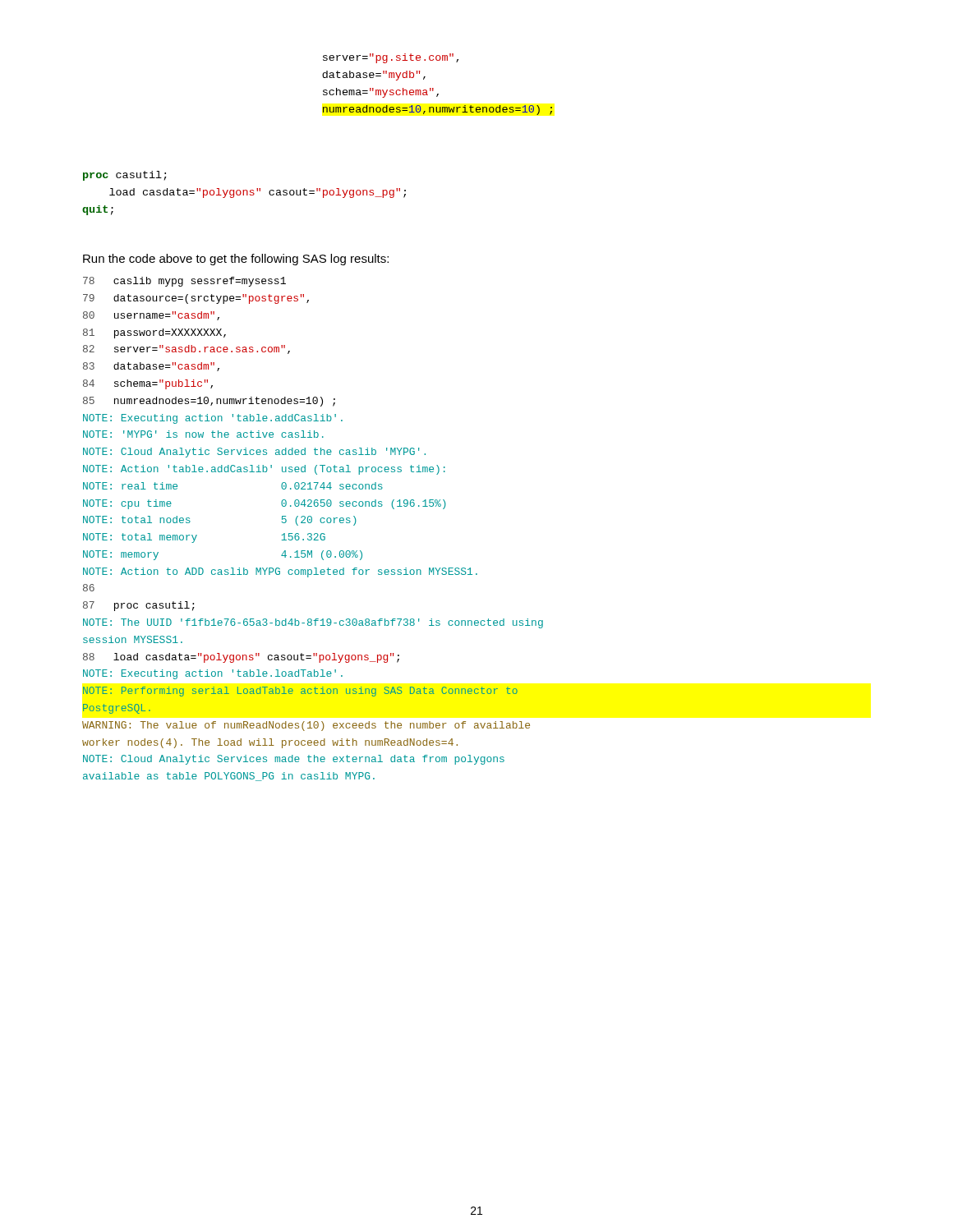The image size is (953, 1232).
Task: Select the text that reads "proc casutil; load casdata="polygons" casout="polygons_pg"; quit;"
Action: tap(125, 176)
